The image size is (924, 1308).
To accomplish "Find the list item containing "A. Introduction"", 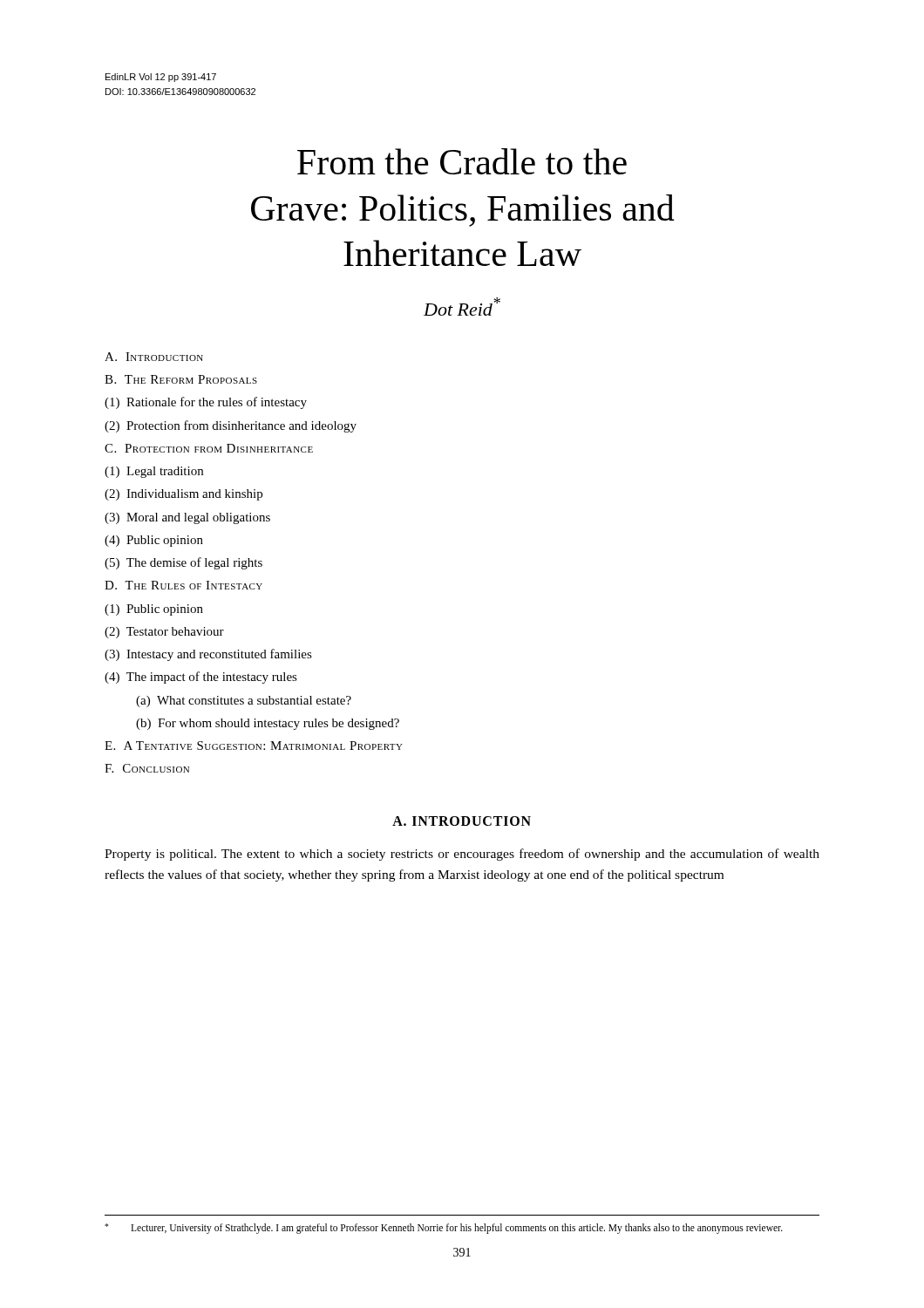I will (154, 356).
